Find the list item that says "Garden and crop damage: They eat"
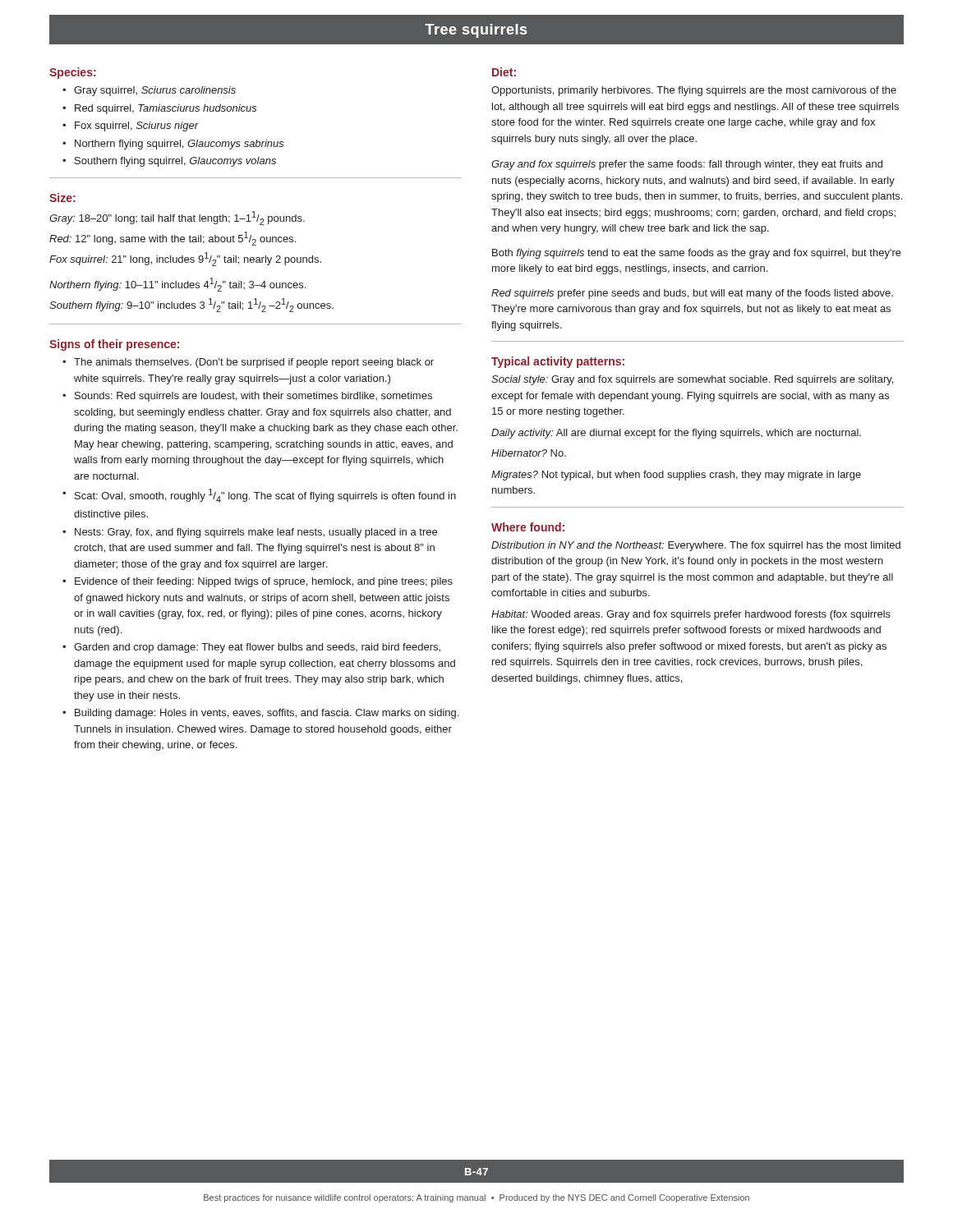Image resolution: width=953 pixels, height=1232 pixels. [x=265, y=671]
